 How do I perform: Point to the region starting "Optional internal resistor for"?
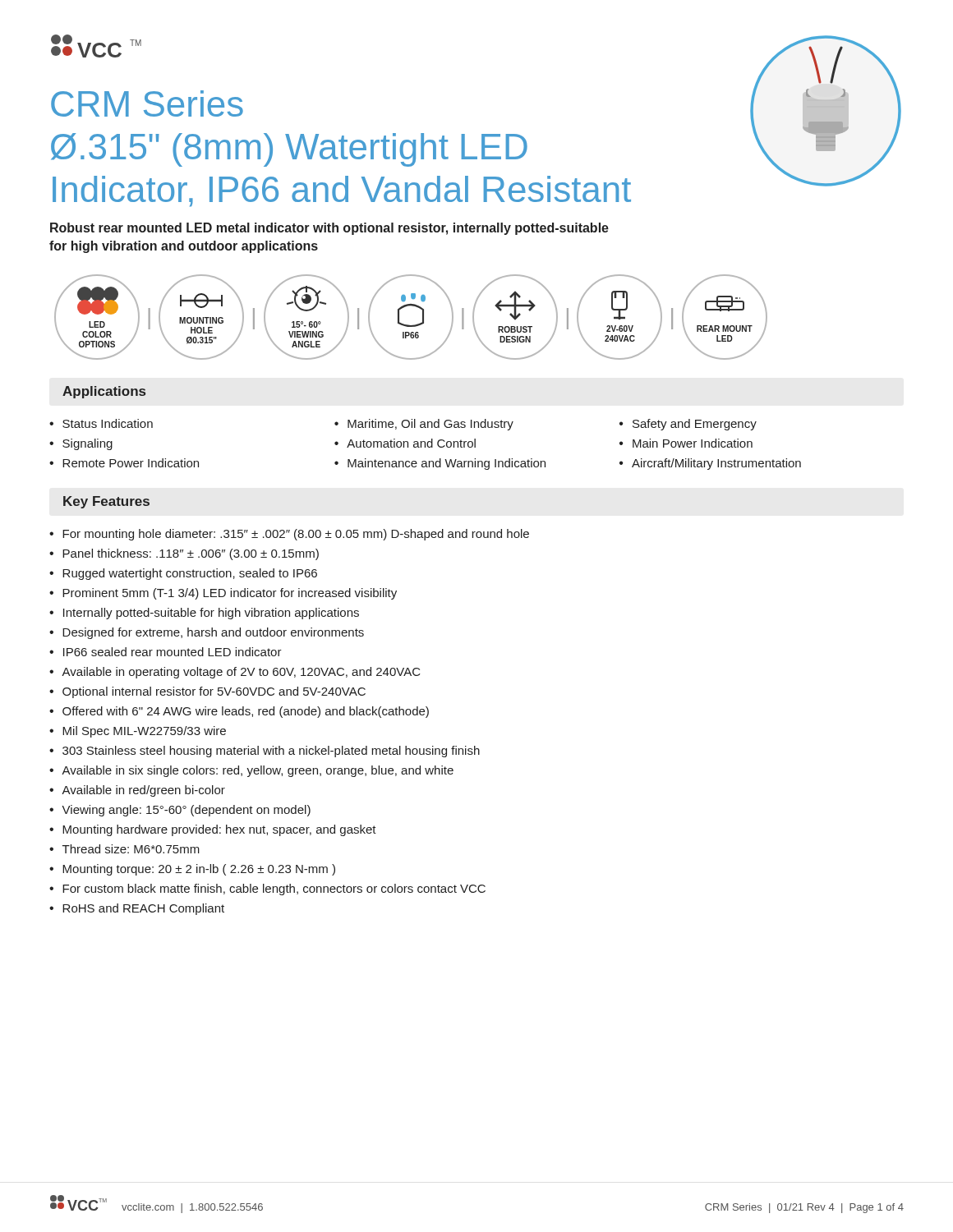(214, 691)
